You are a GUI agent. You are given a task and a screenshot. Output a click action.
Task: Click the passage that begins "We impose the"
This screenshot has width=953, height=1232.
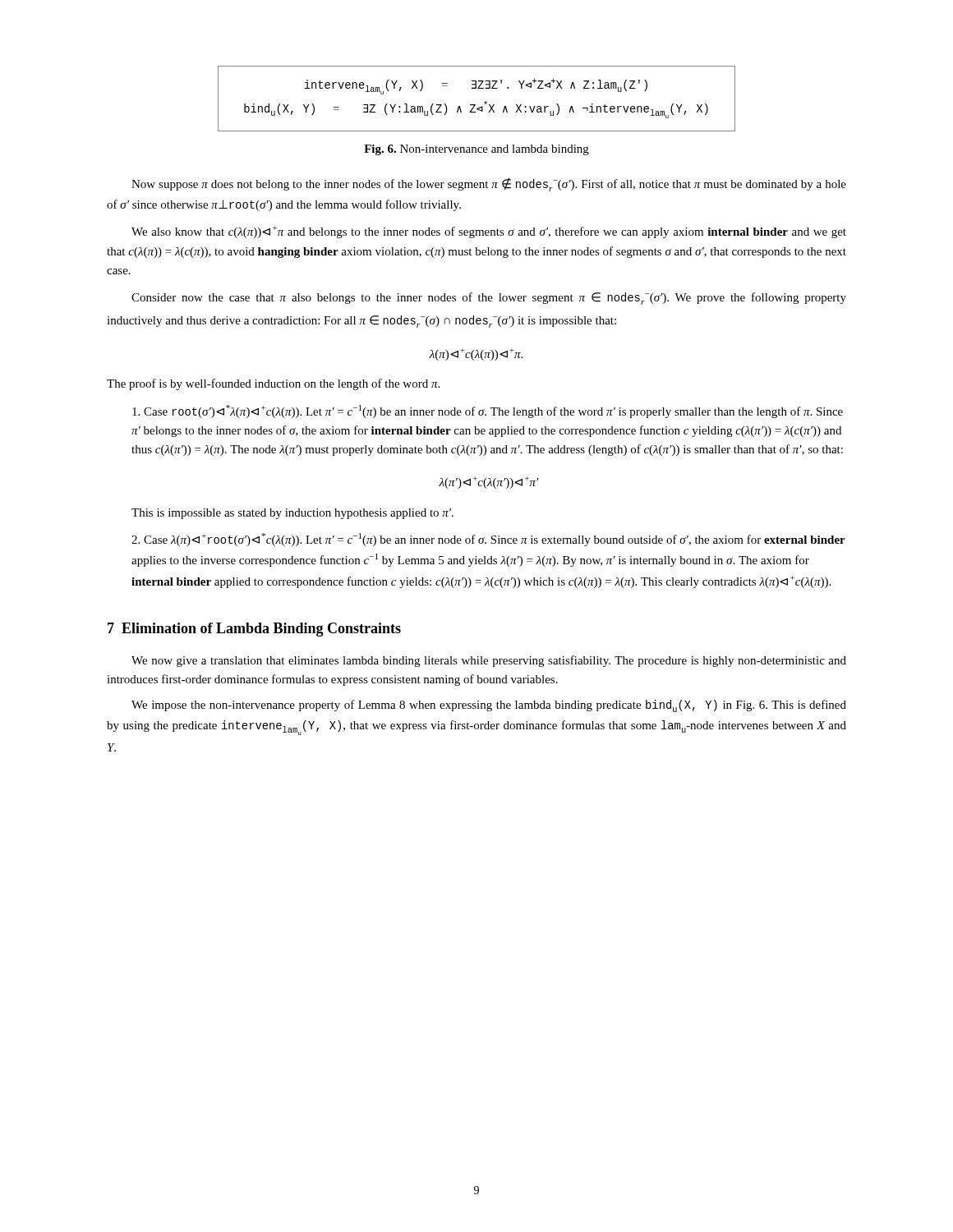pos(476,726)
